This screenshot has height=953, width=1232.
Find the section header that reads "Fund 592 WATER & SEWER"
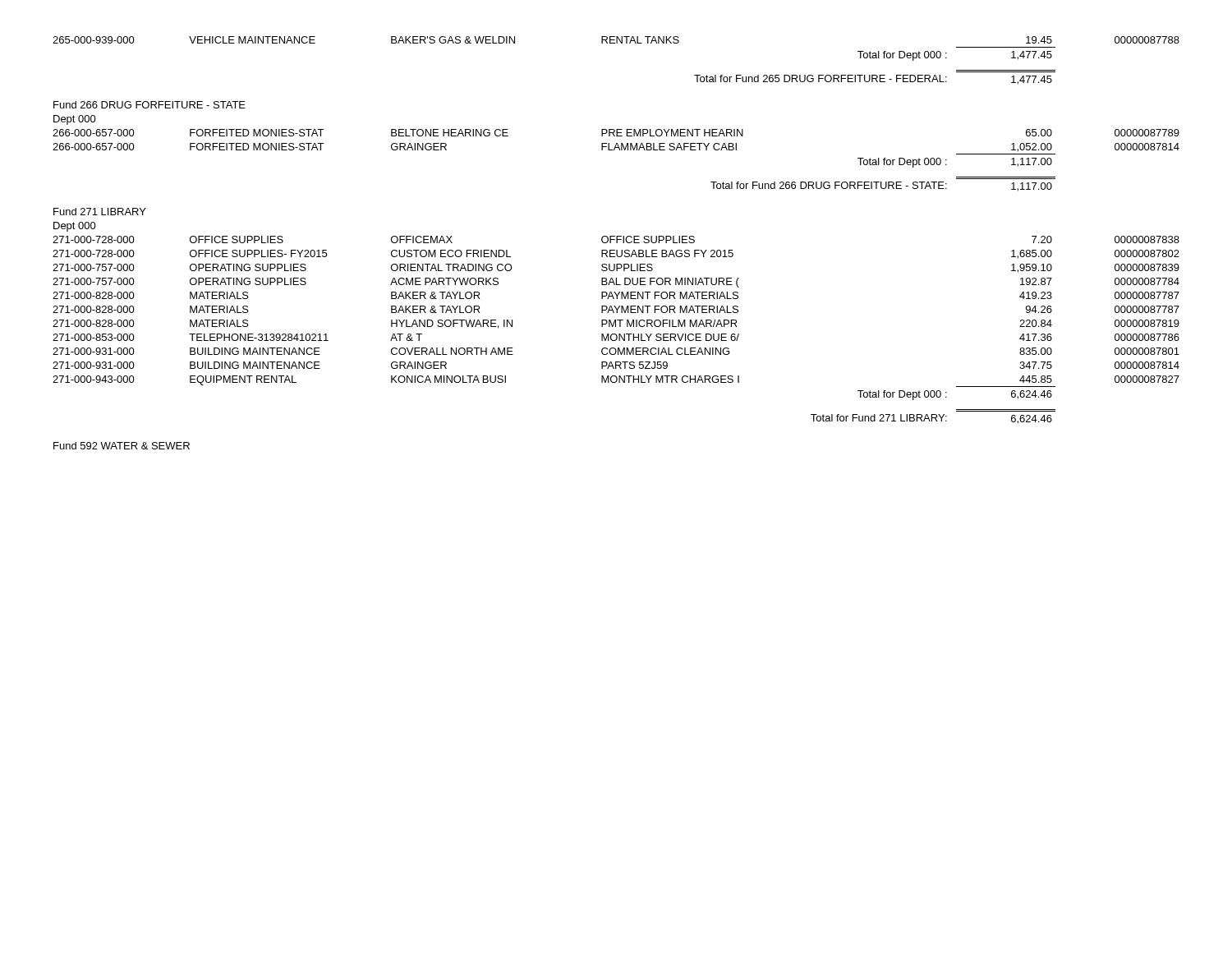(121, 446)
